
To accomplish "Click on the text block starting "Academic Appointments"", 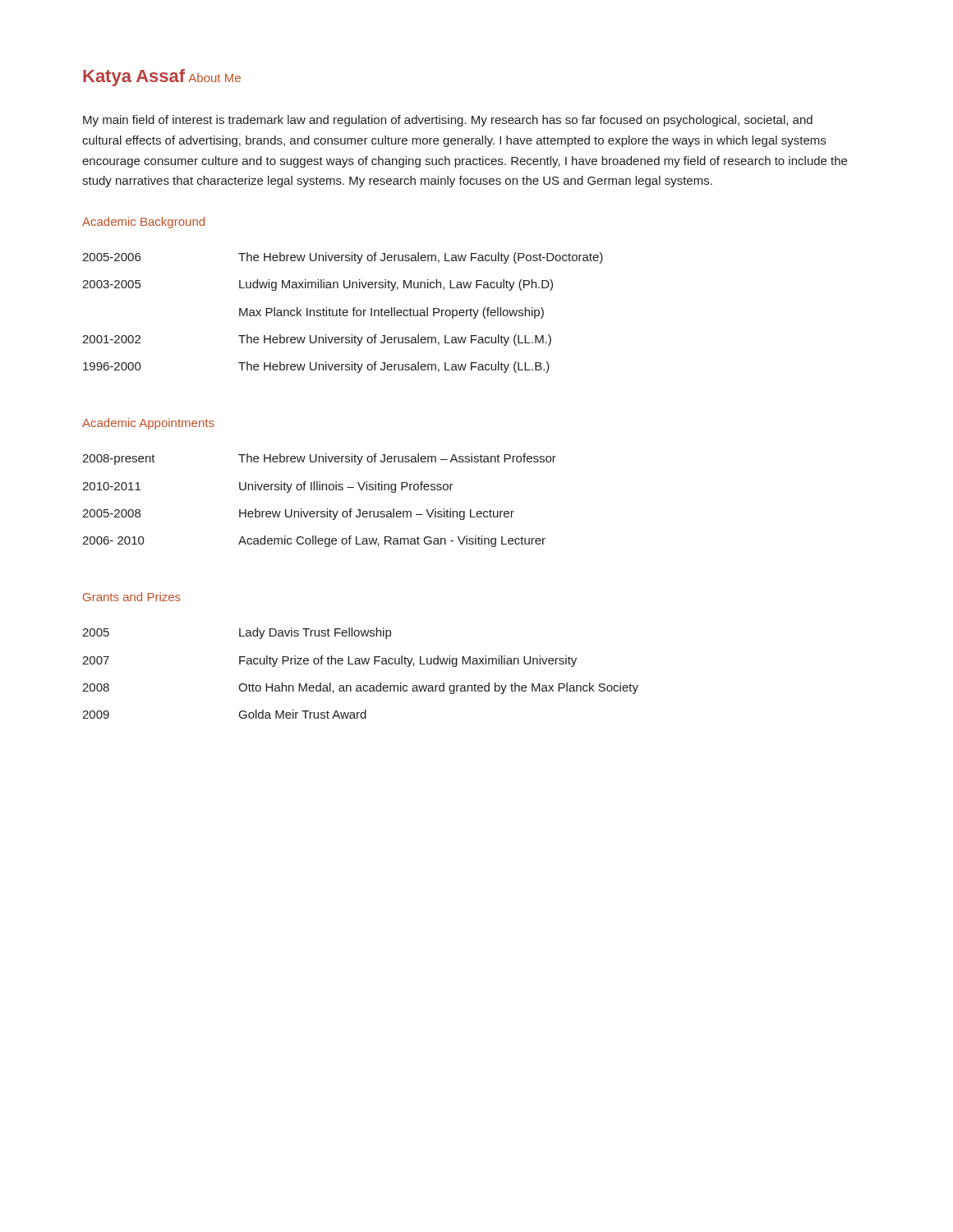I will click(x=148, y=423).
